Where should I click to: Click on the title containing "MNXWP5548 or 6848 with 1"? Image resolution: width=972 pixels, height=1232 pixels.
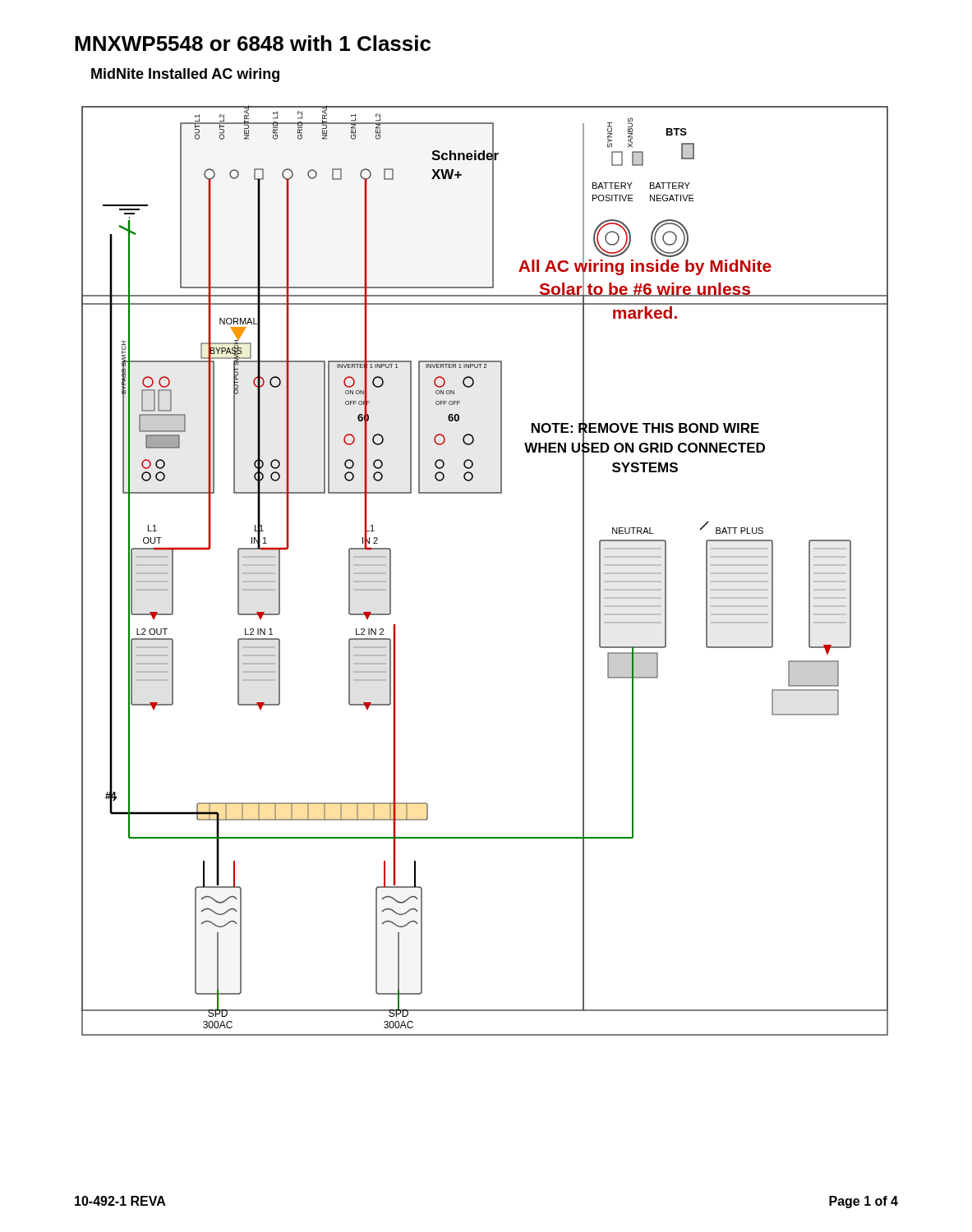point(253,43)
